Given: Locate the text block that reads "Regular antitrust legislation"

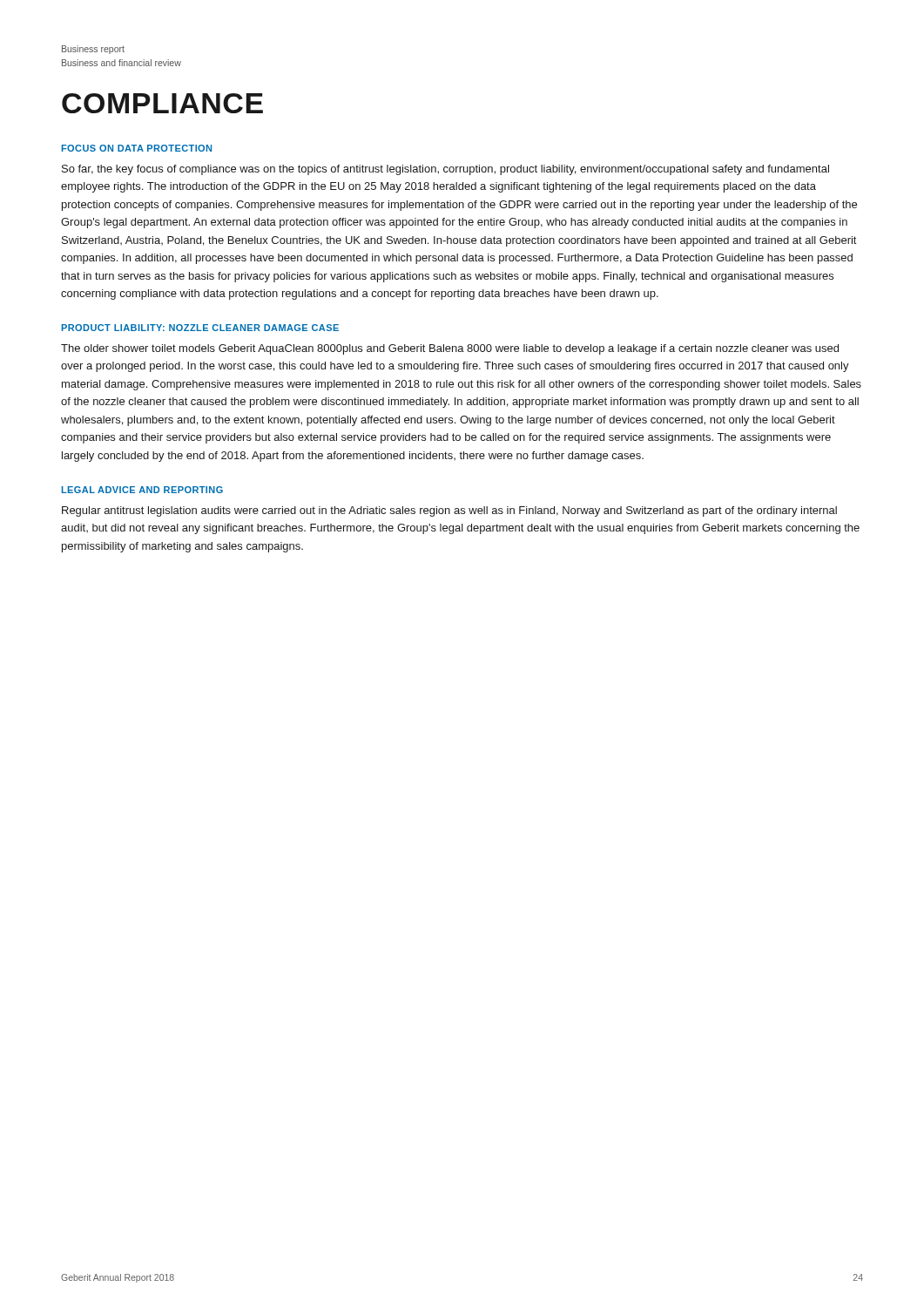Looking at the screenshot, I should coord(460,528).
